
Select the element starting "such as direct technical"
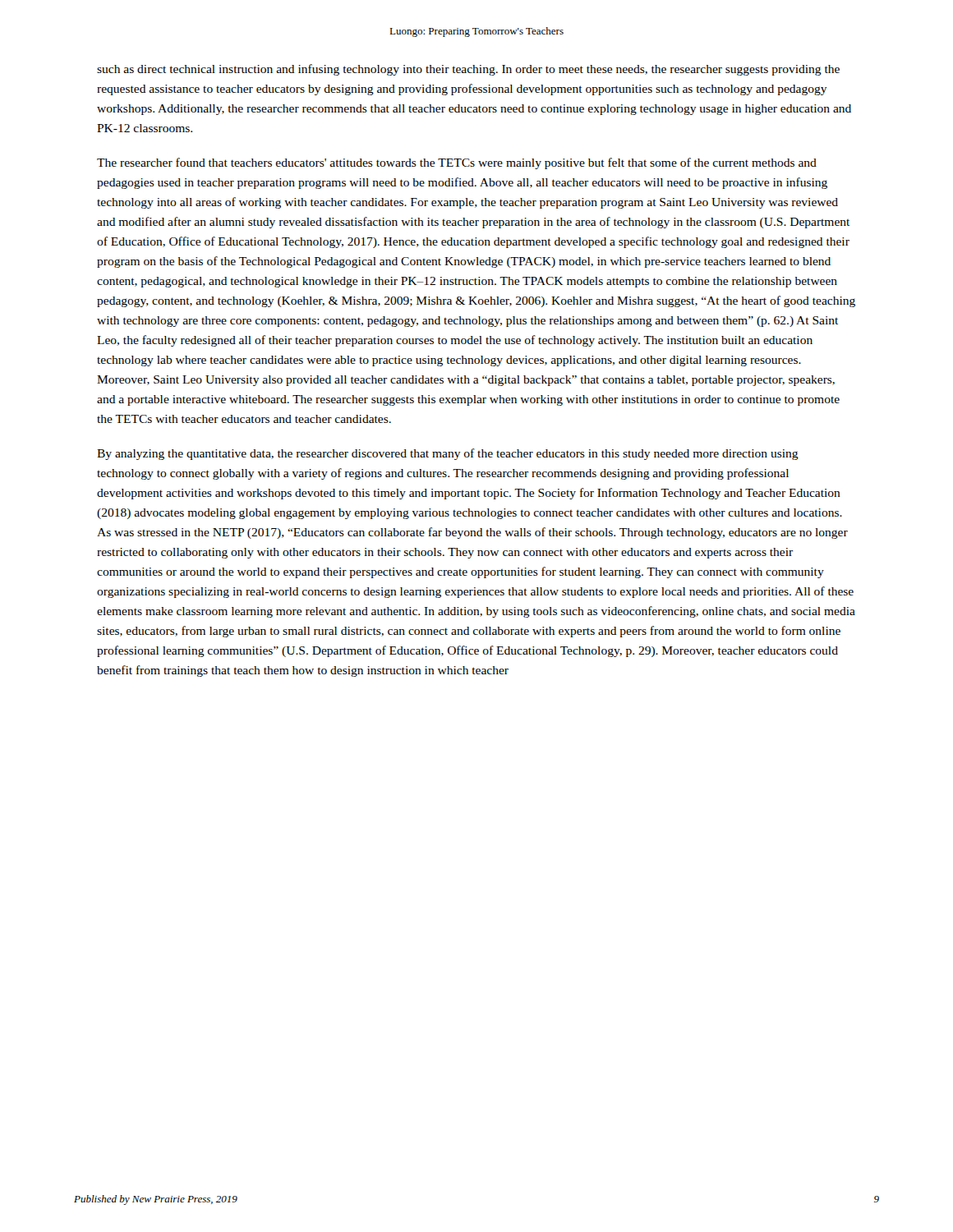pos(474,98)
